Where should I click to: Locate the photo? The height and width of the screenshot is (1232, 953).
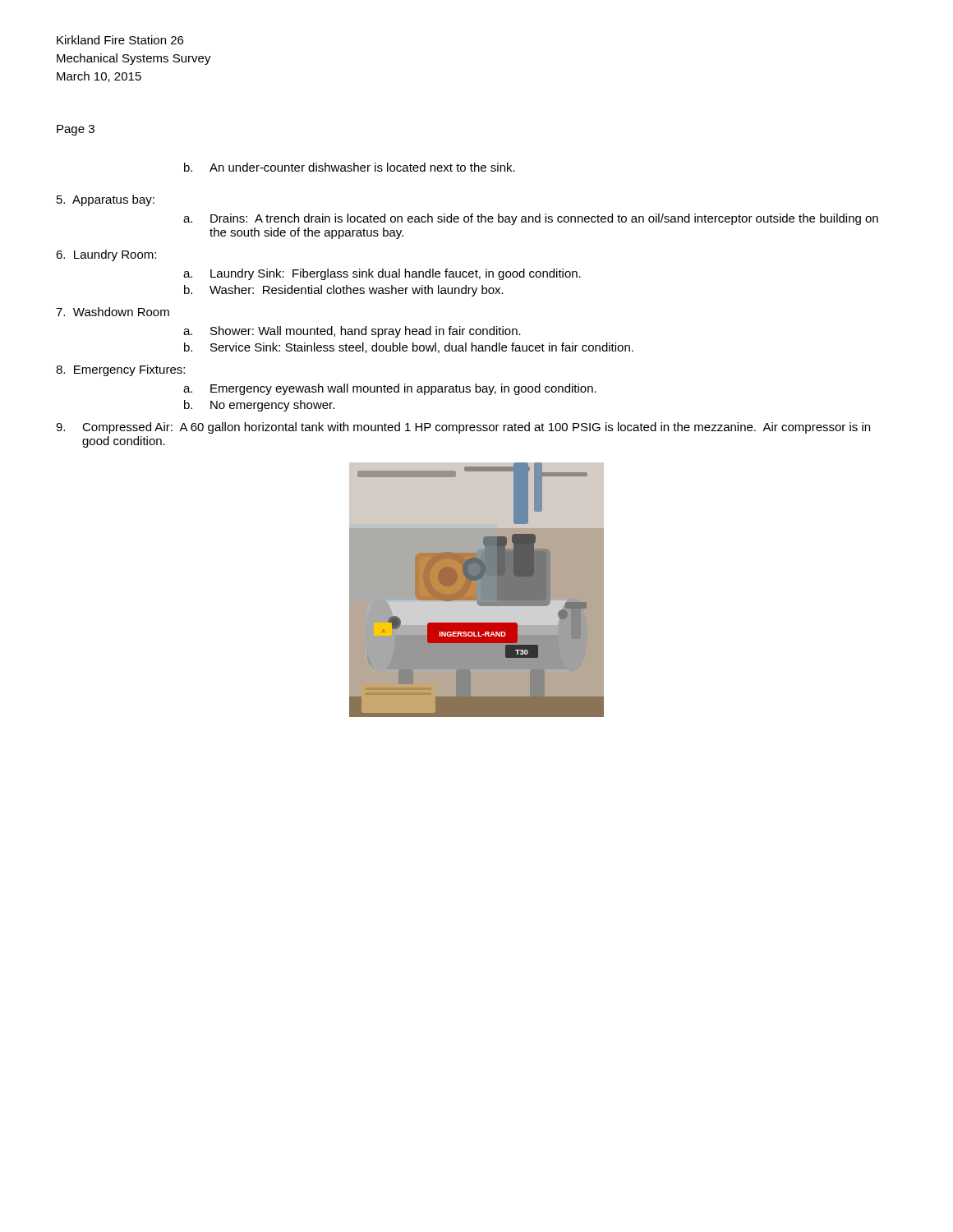click(x=476, y=590)
